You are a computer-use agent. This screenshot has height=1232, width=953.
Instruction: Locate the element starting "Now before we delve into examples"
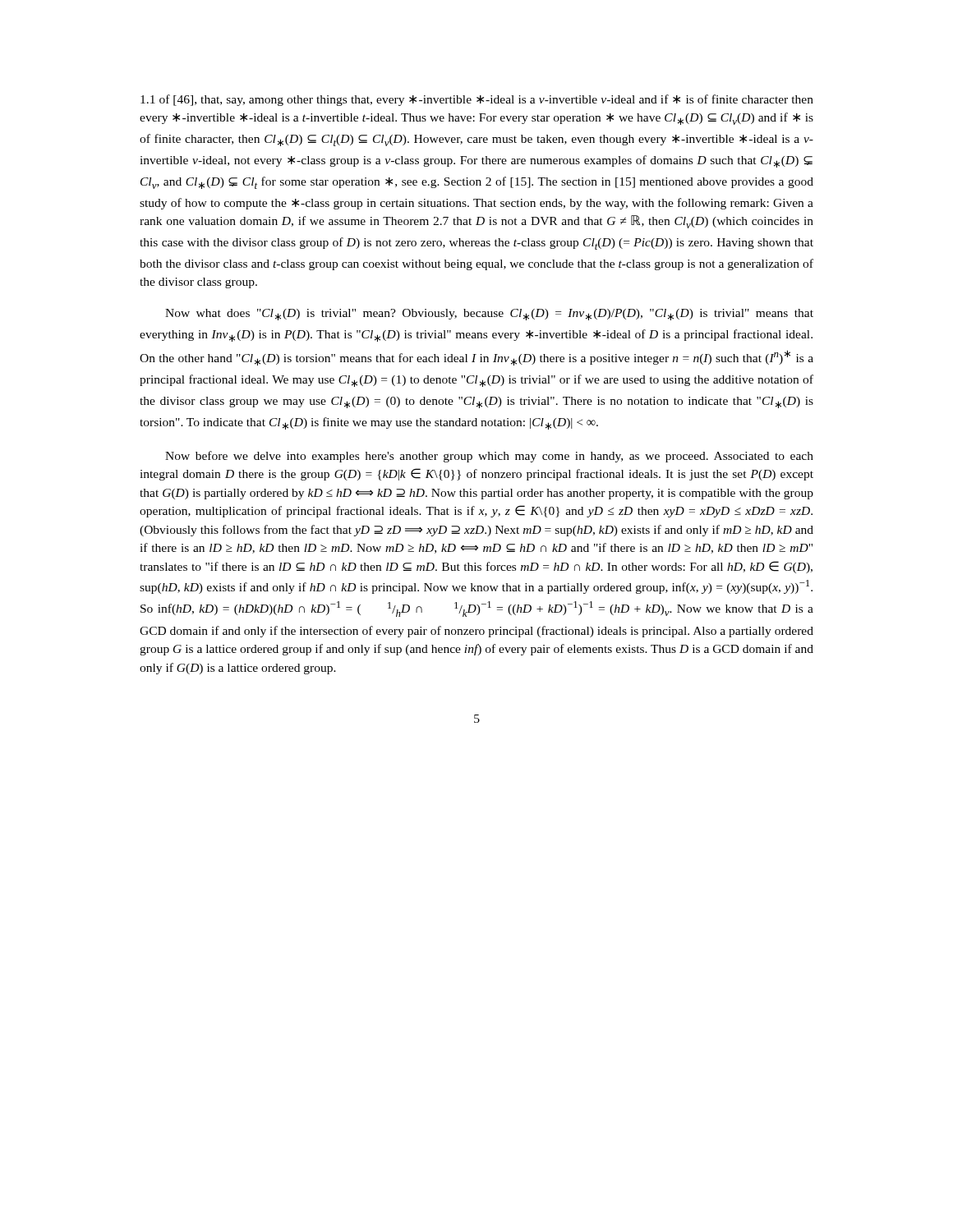(476, 561)
